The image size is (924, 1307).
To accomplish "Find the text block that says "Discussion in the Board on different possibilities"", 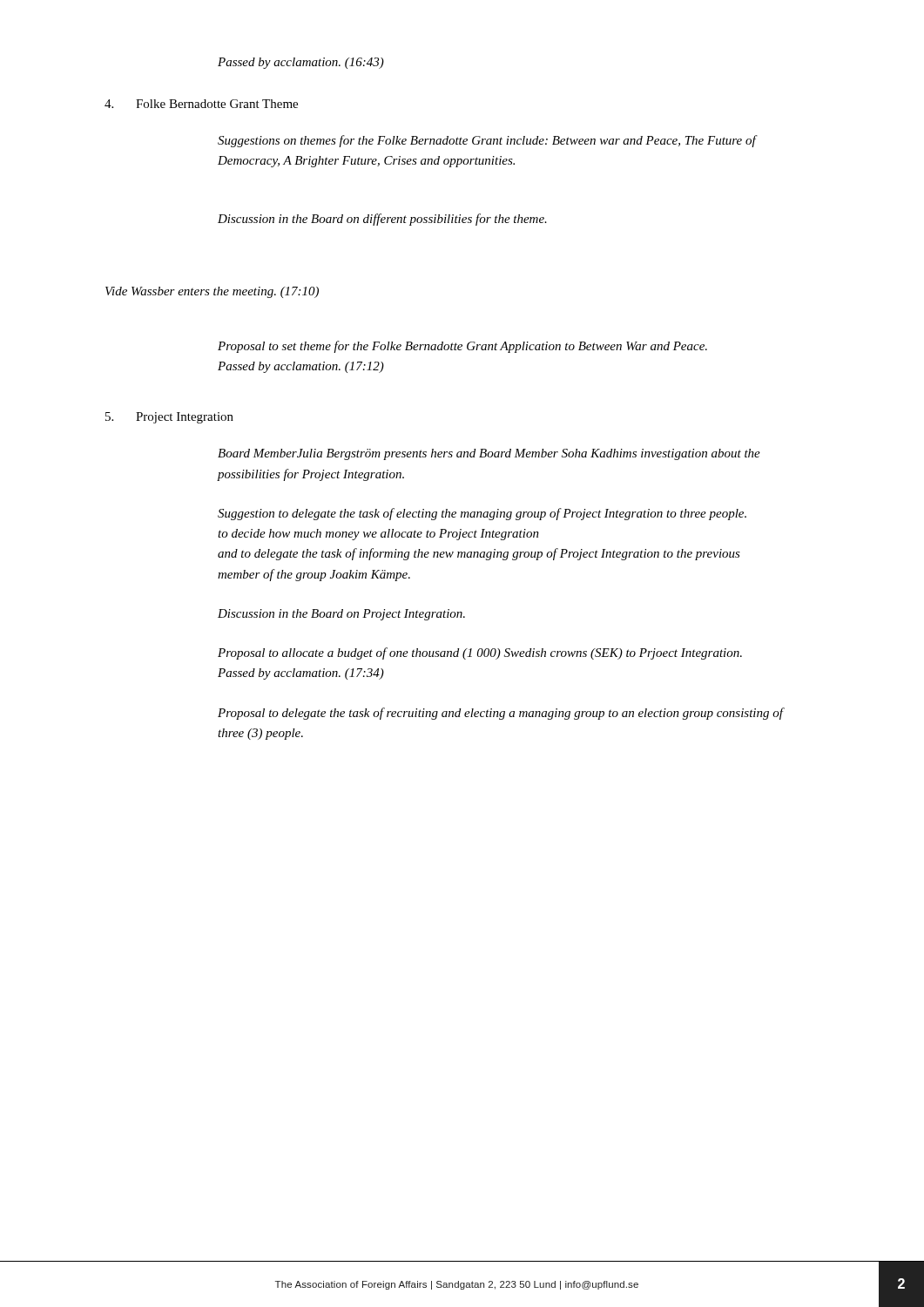I will tap(501, 219).
